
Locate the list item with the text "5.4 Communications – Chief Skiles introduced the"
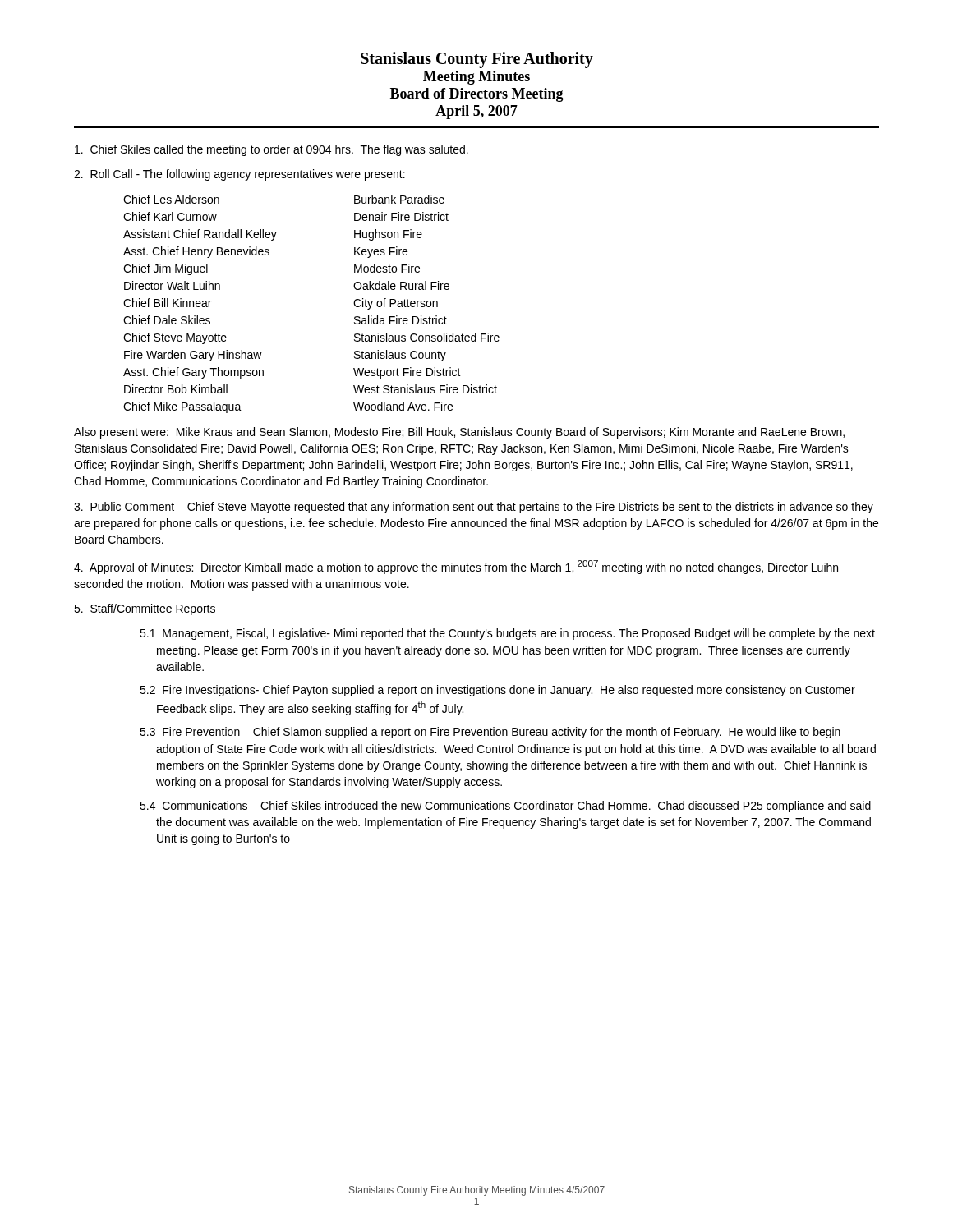(506, 822)
